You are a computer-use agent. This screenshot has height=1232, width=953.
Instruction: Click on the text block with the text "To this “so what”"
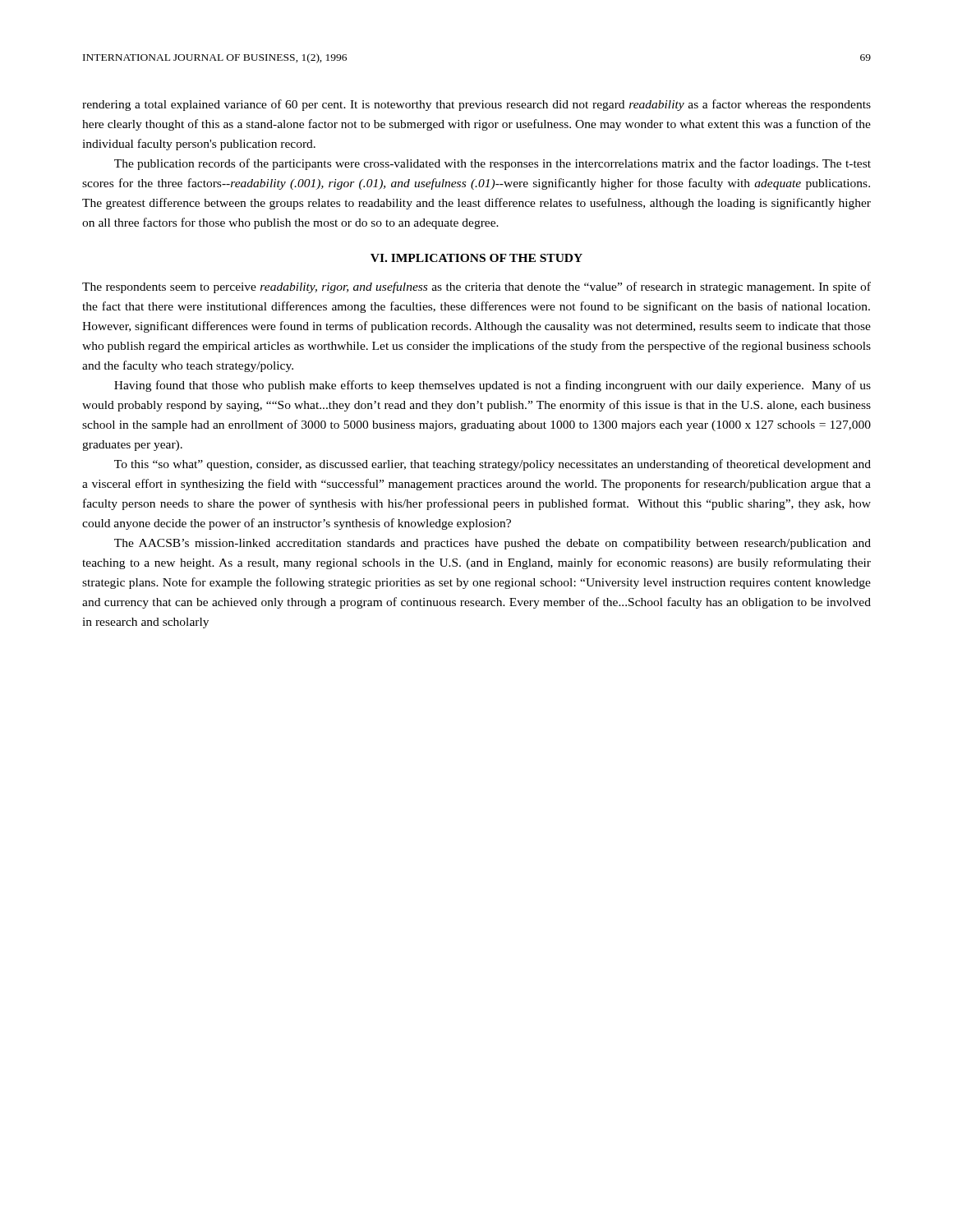pos(476,494)
